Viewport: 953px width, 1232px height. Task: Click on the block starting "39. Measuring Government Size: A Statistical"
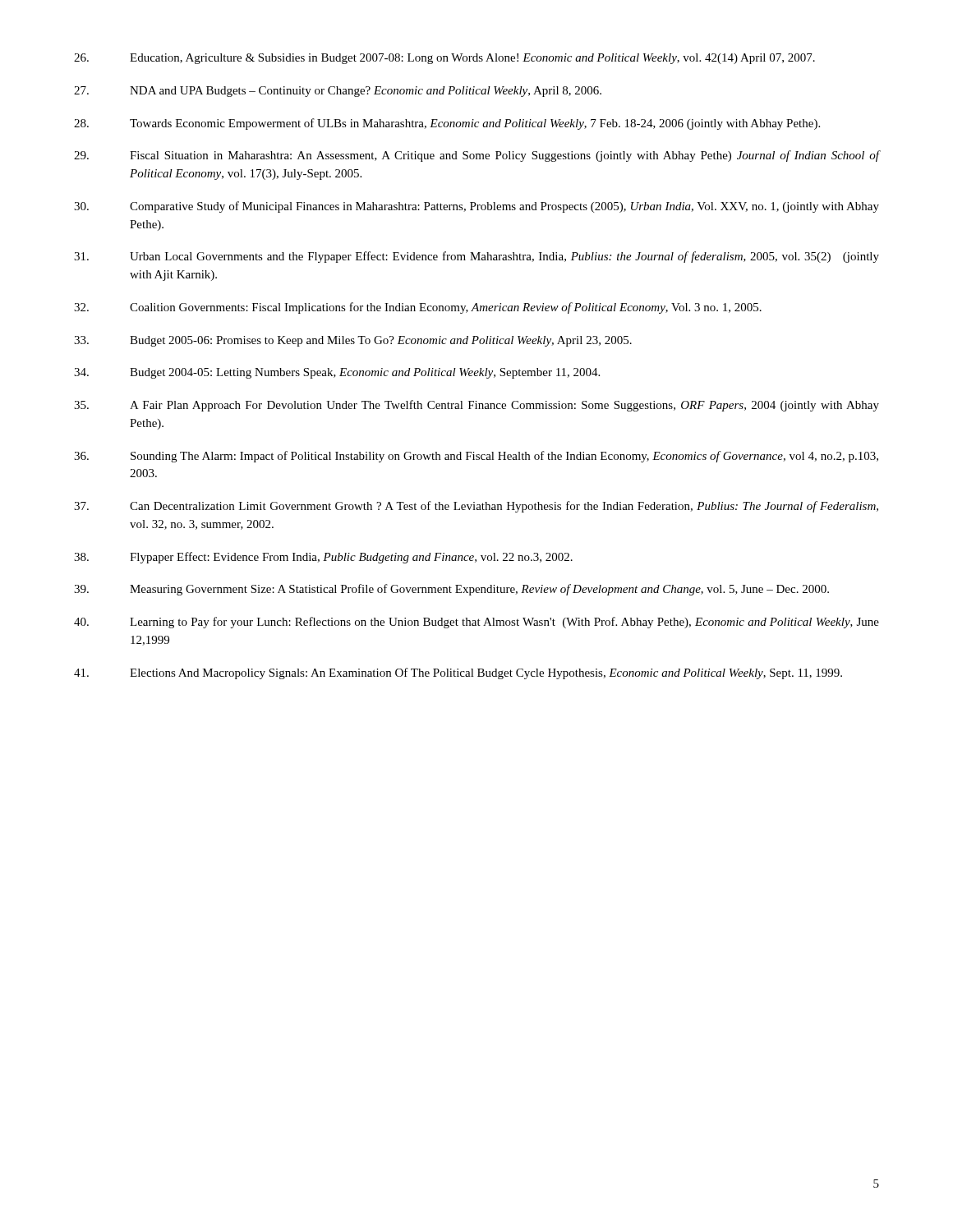point(476,590)
